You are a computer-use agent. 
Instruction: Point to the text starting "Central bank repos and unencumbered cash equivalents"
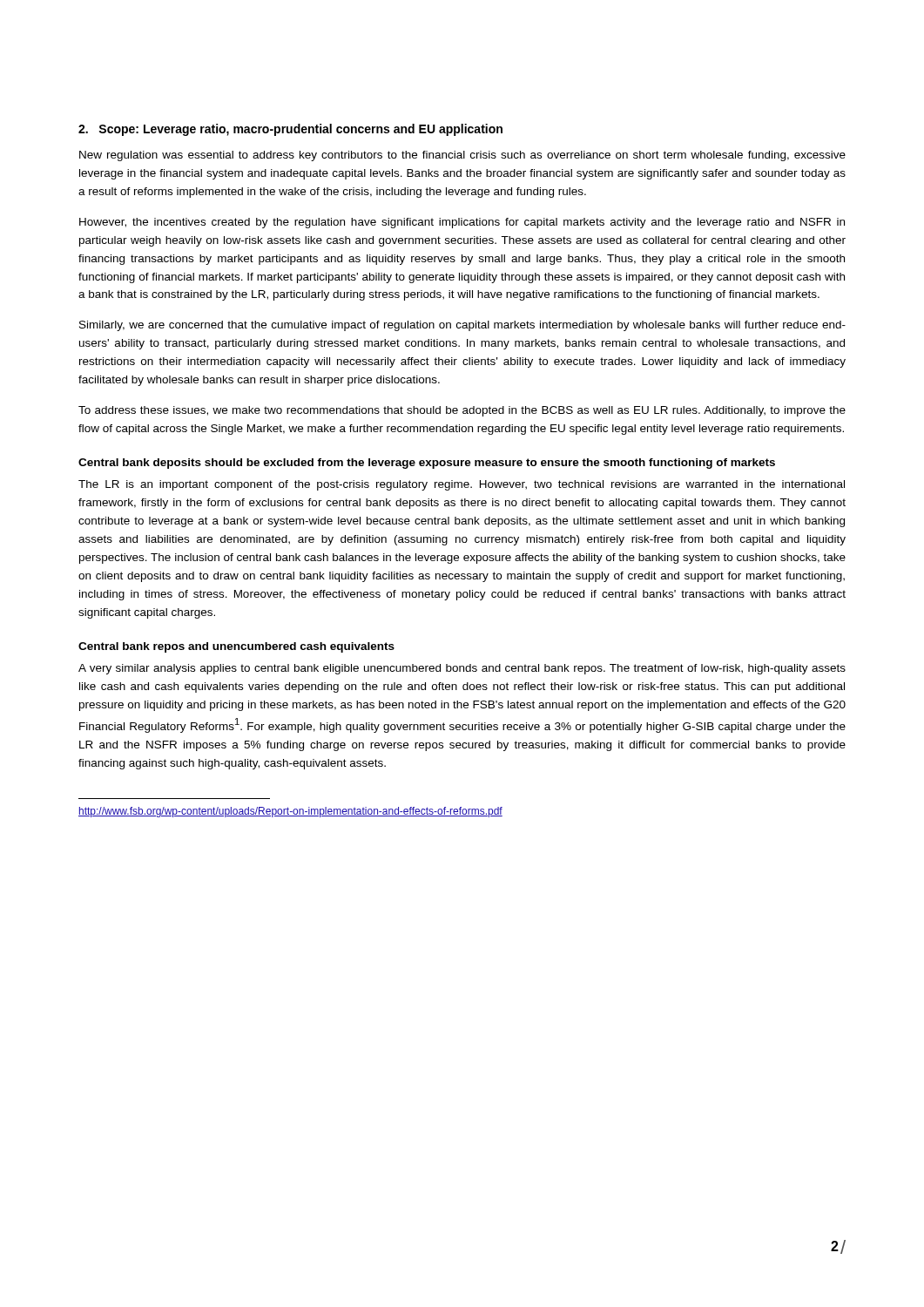coord(236,647)
